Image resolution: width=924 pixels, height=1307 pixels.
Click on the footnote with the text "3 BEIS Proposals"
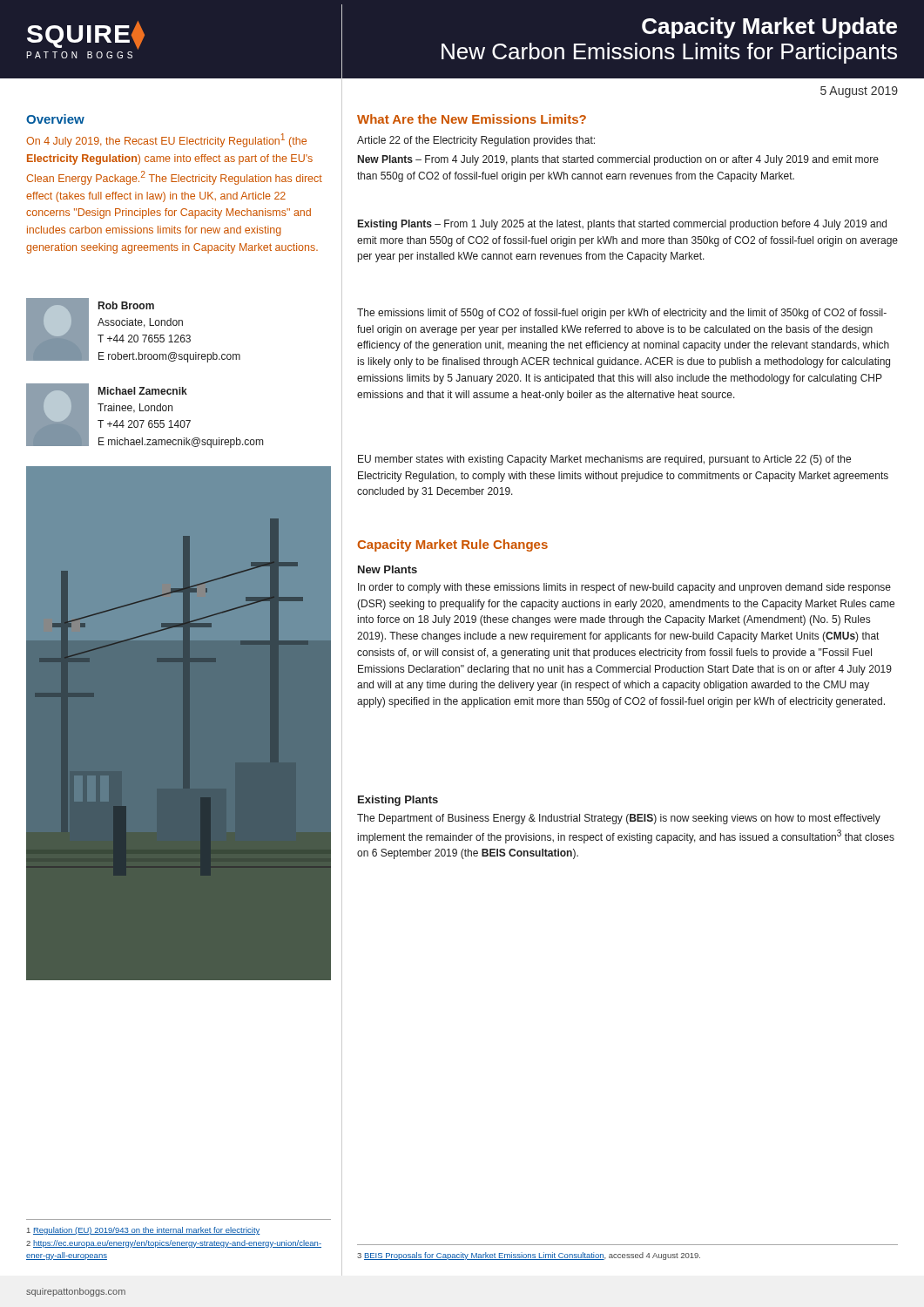pyautogui.click(x=529, y=1255)
